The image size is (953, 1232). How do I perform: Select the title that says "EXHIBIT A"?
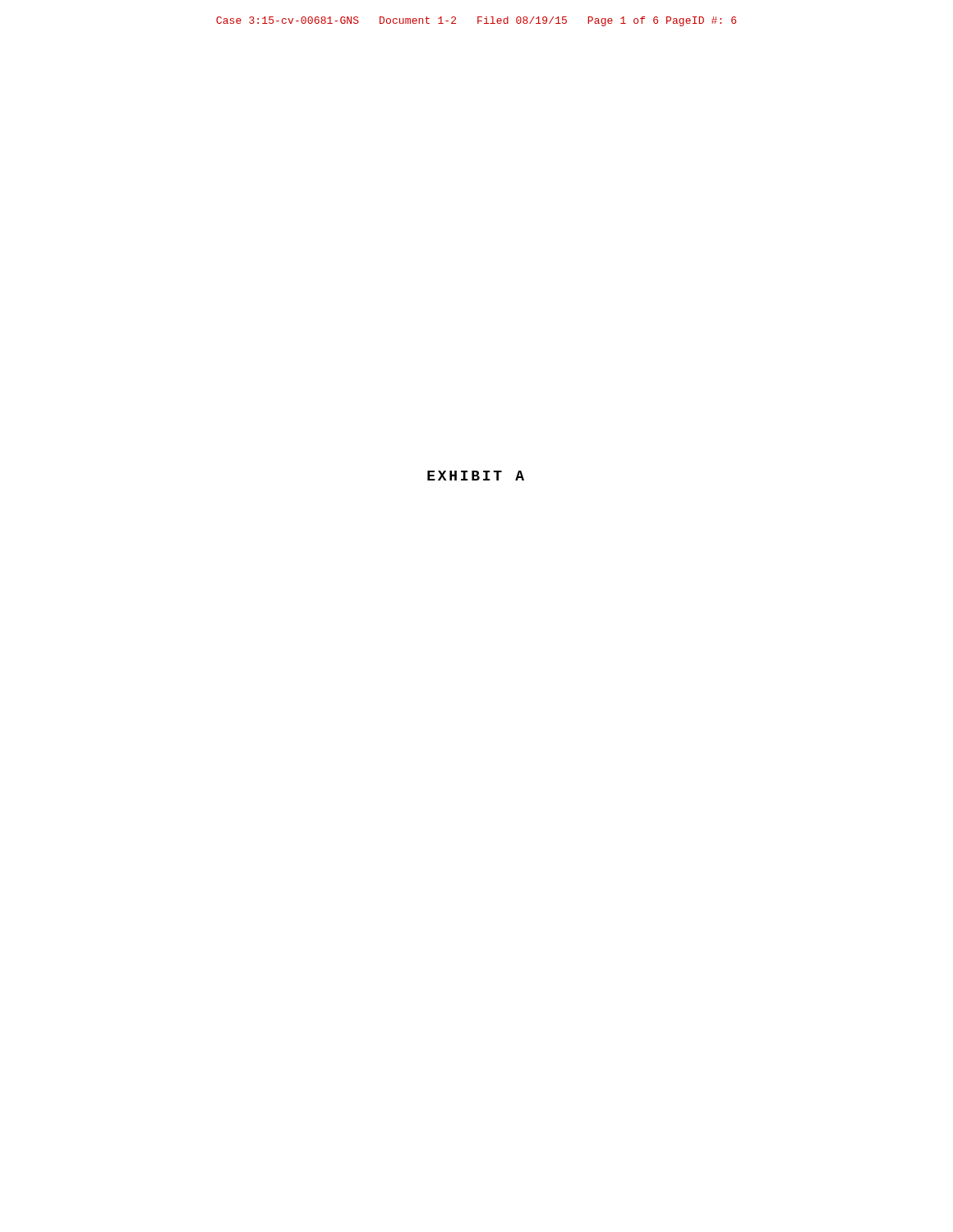point(476,476)
